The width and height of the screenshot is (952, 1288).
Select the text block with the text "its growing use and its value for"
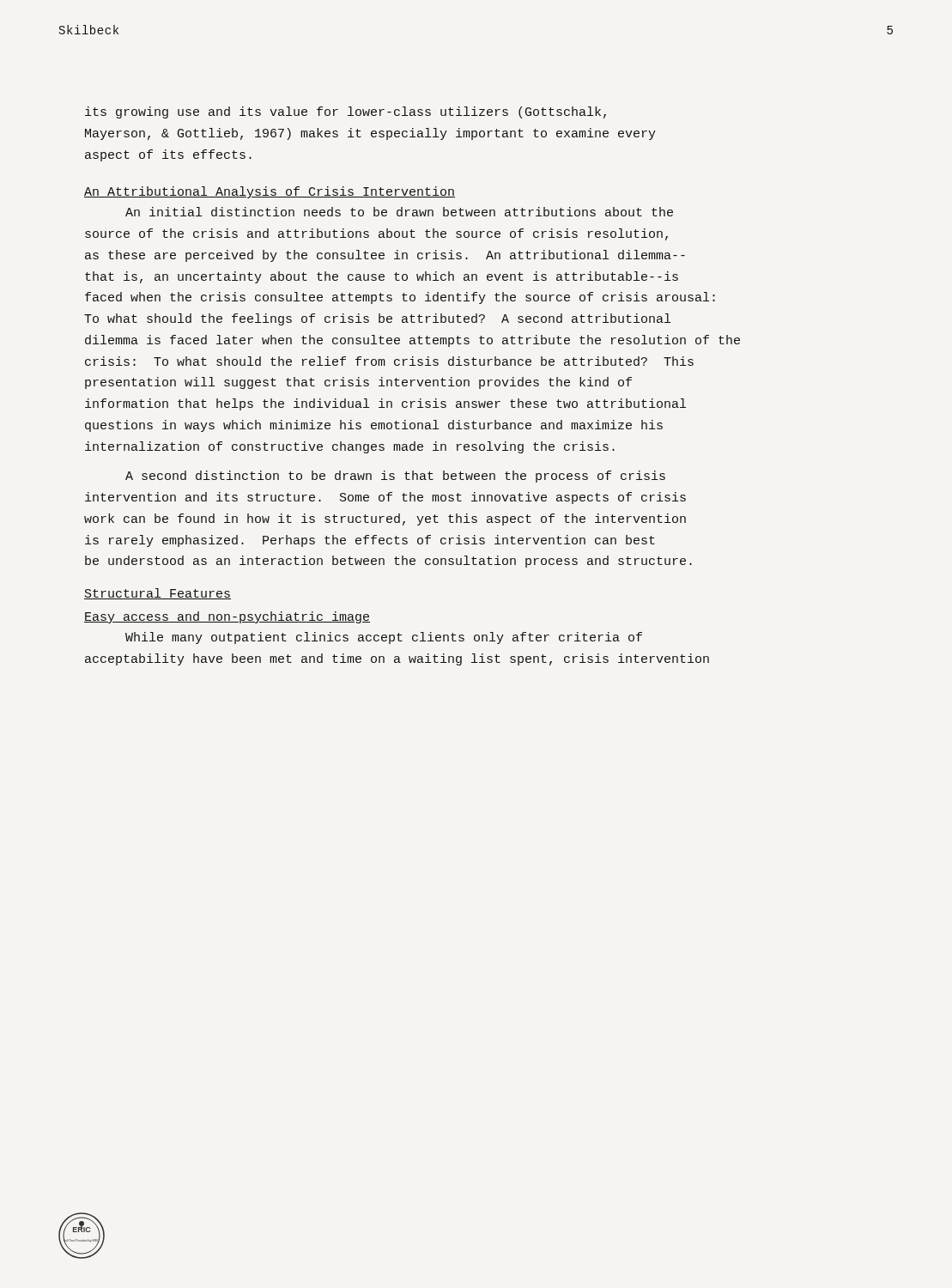coord(370,134)
